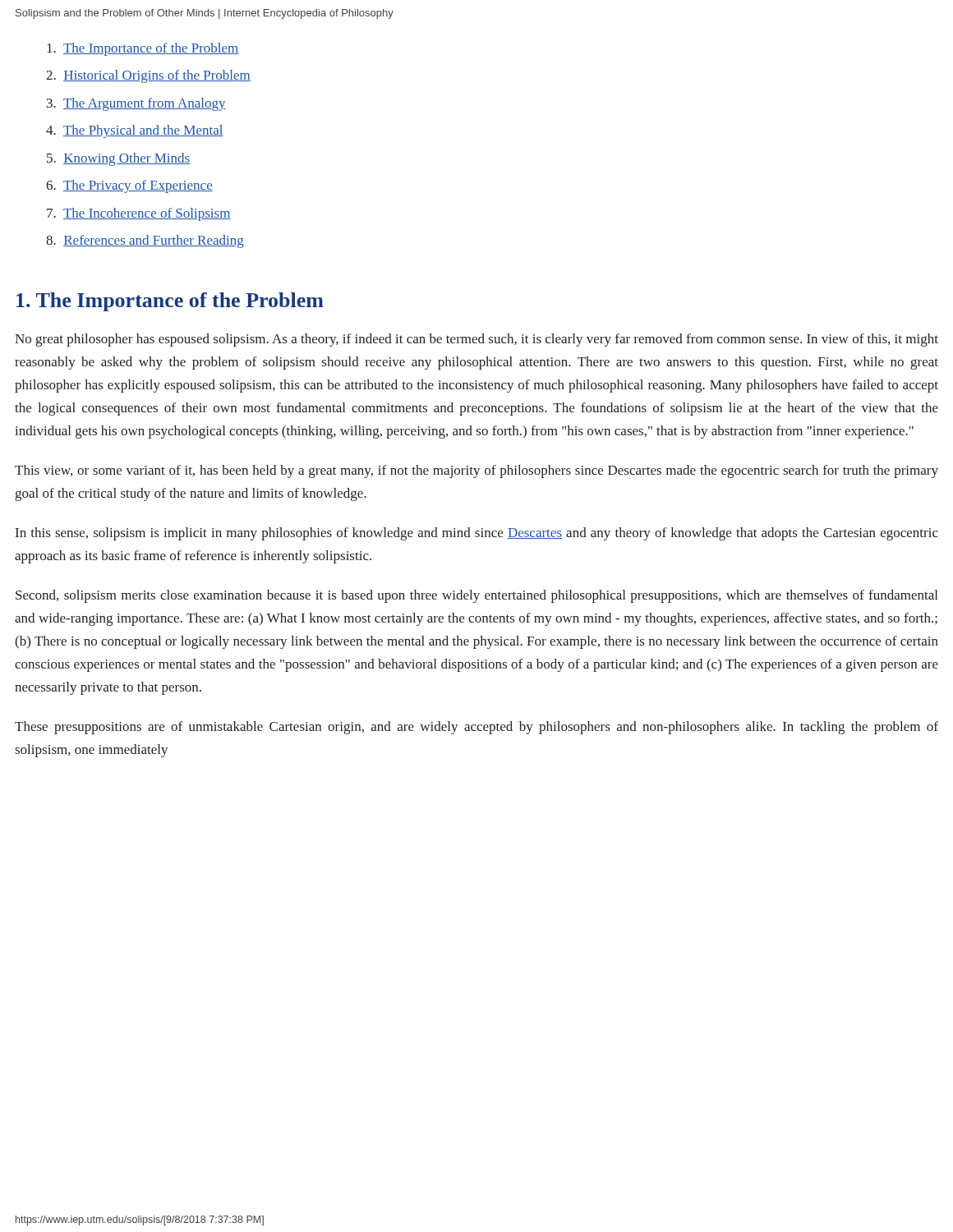Find the text block that reads "Second, solipsism merits close examination because it is"
953x1232 pixels.
pos(476,641)
